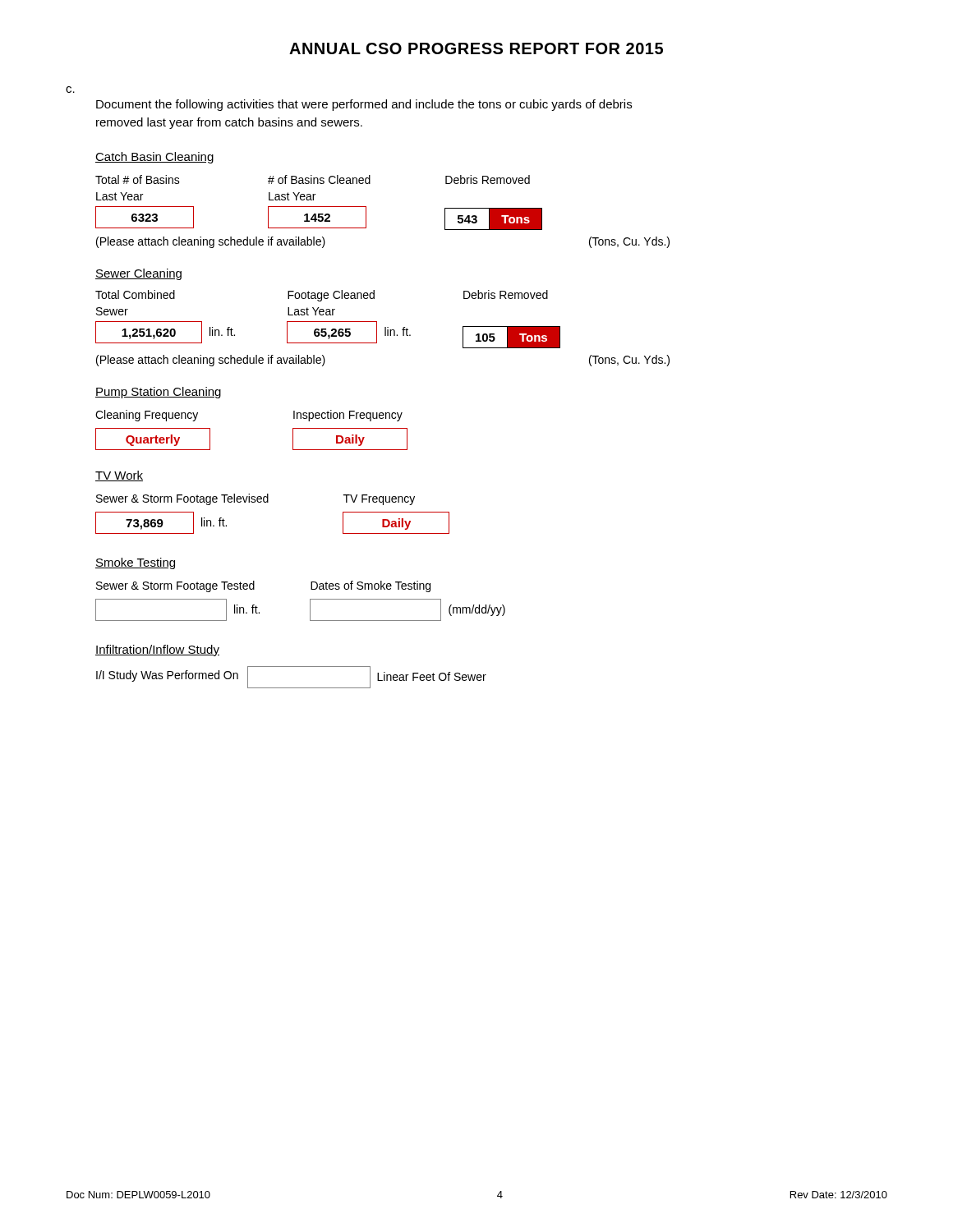
Task: Click on the passage starting "Infiltration/Inflow Study"
Action: [x=157, y=649]
